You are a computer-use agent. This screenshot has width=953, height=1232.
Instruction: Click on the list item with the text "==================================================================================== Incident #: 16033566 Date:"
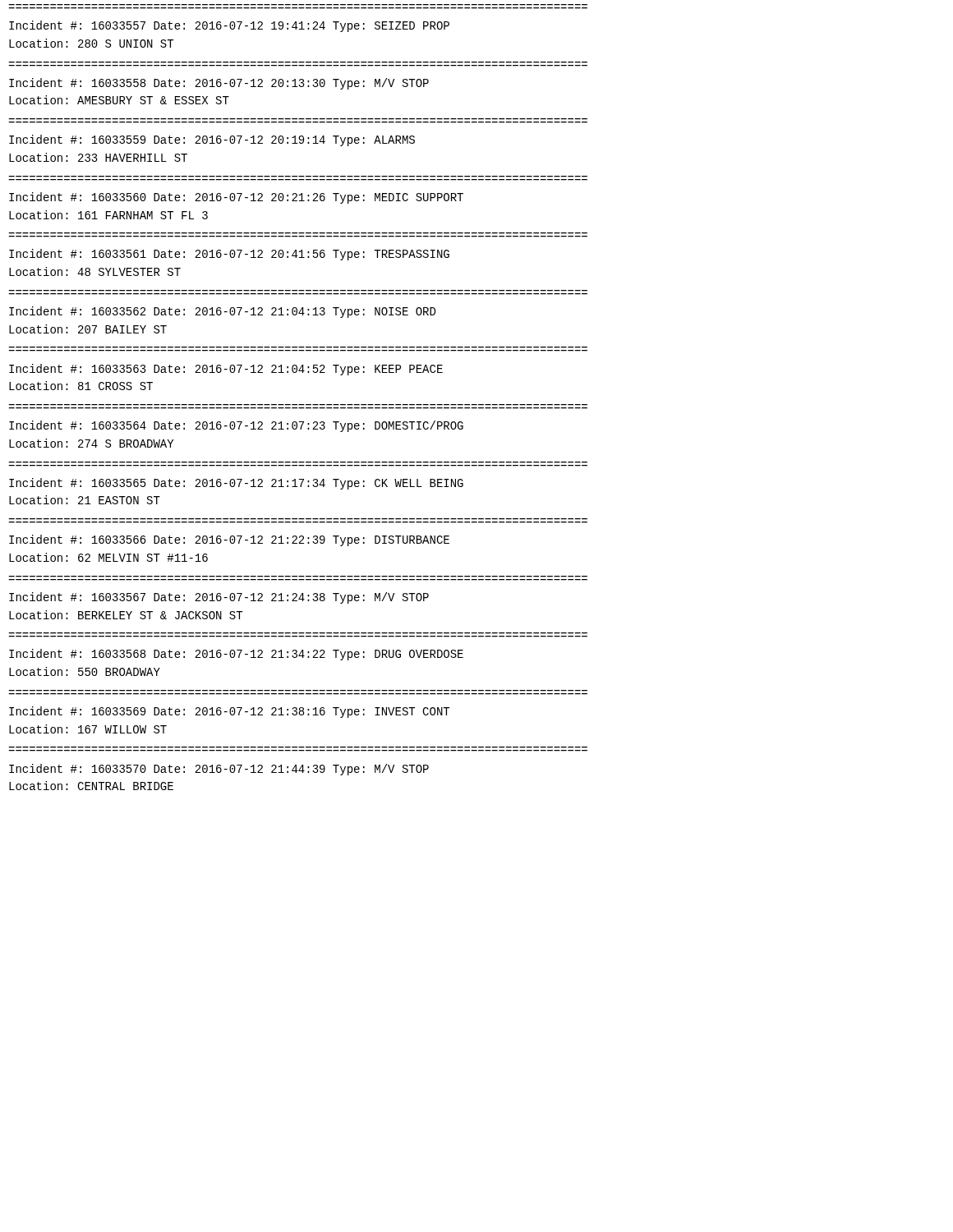[229, 540]
